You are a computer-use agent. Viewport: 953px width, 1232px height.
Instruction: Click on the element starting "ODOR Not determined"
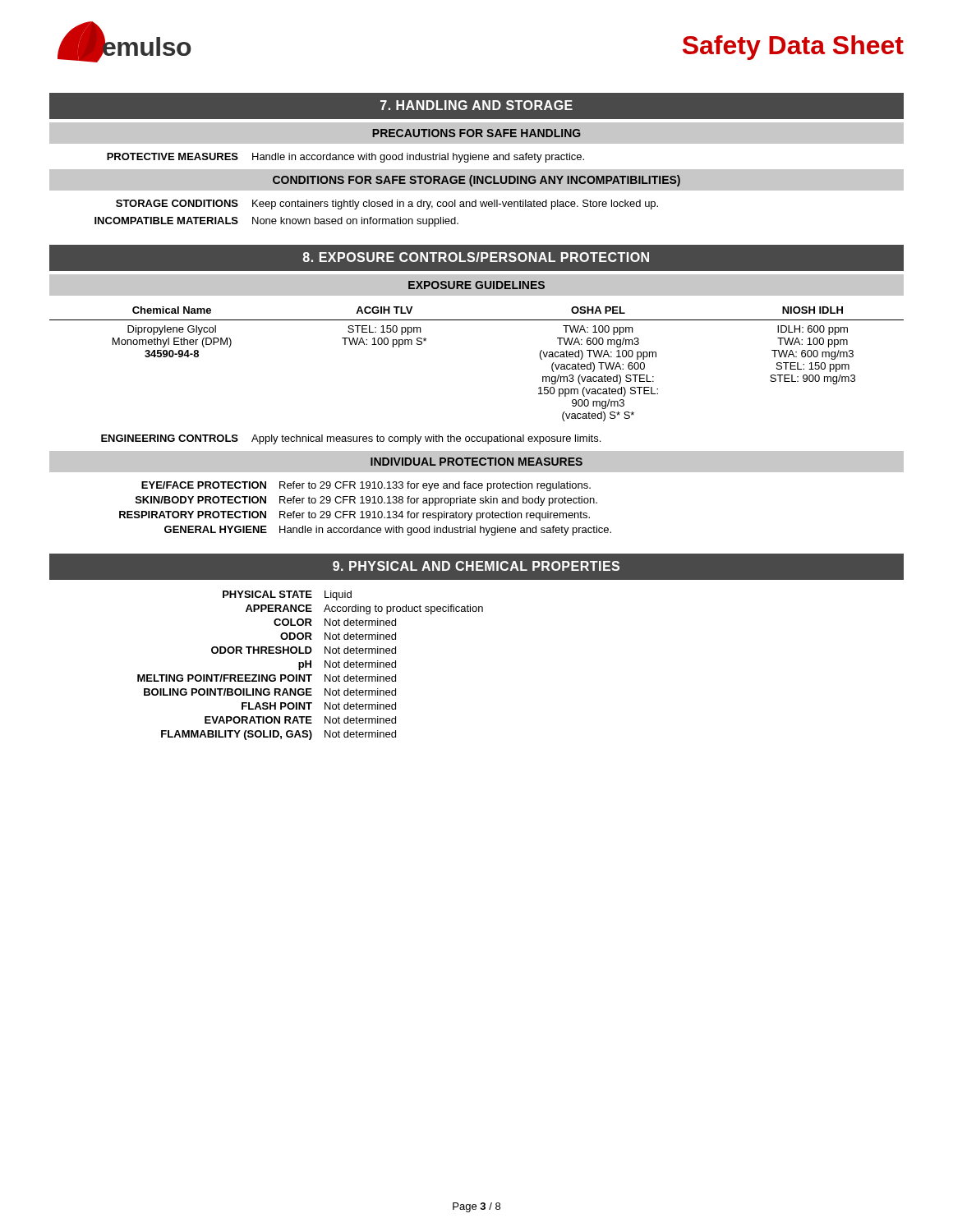[338, 636]
